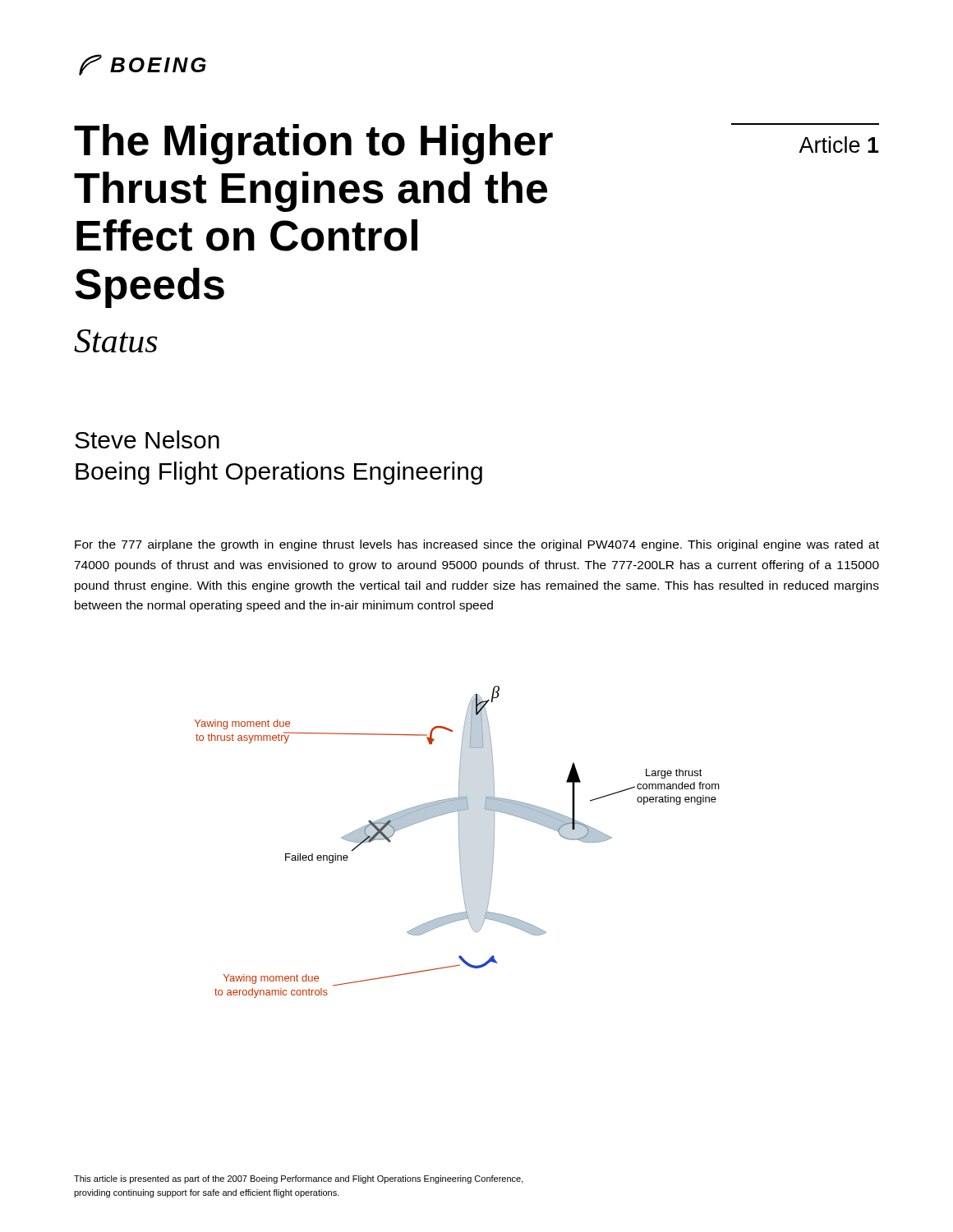Find the title that reads "Article 1"
The image size is (953, 1232).
pos(805,140)
